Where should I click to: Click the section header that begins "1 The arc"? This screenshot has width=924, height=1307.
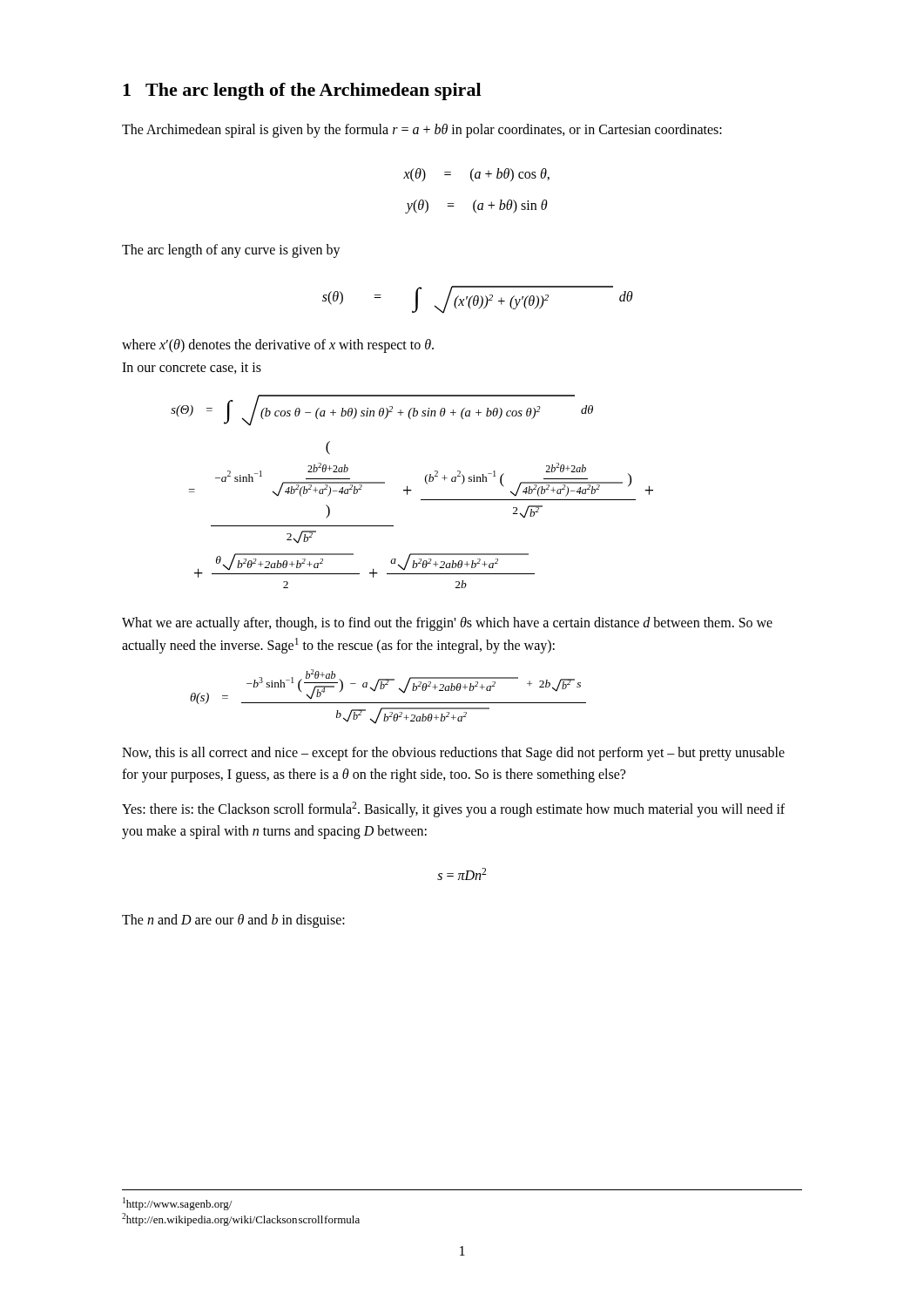462,90
